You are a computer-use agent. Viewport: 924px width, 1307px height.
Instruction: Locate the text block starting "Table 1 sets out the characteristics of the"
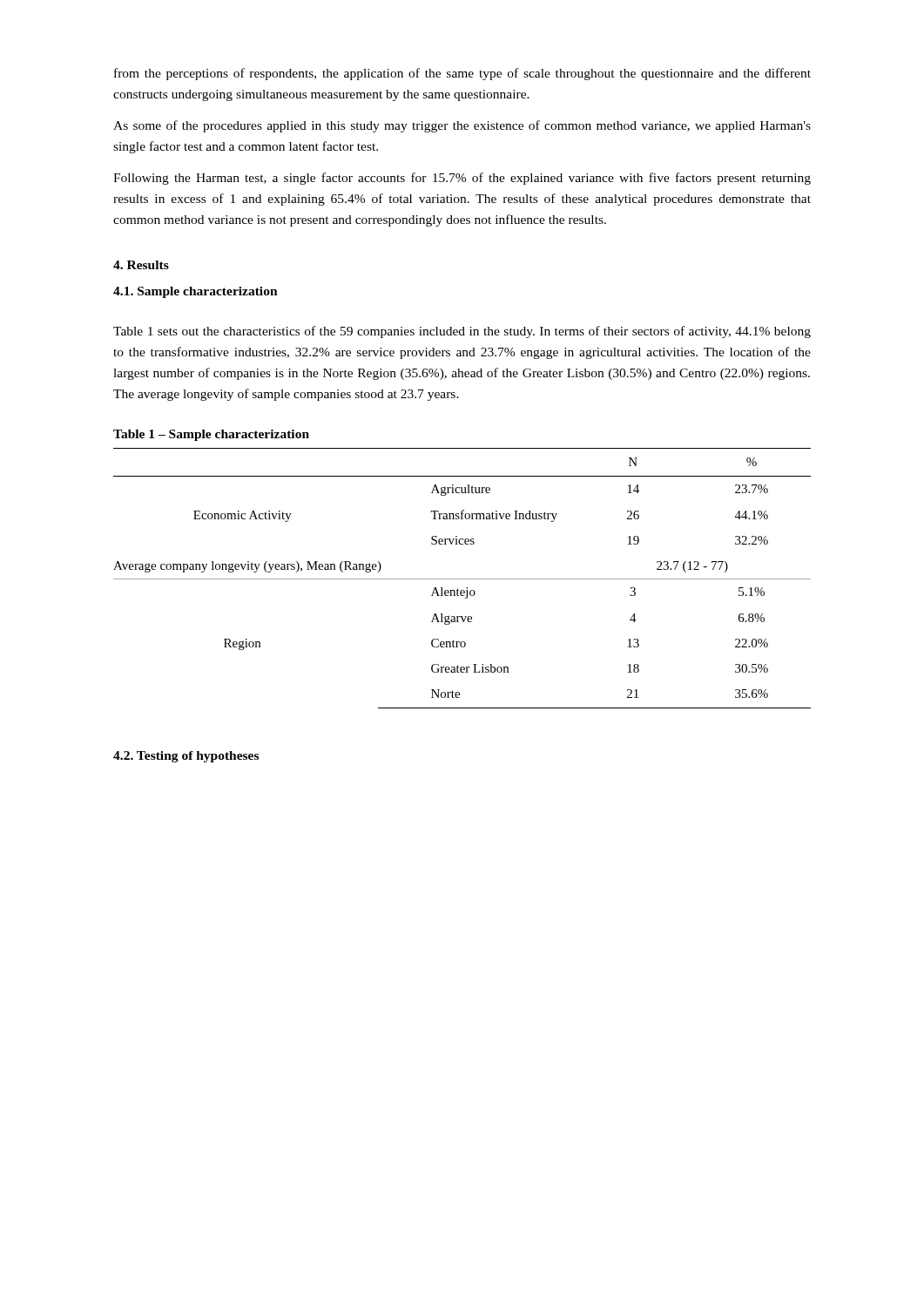click(x=462, y=362)
